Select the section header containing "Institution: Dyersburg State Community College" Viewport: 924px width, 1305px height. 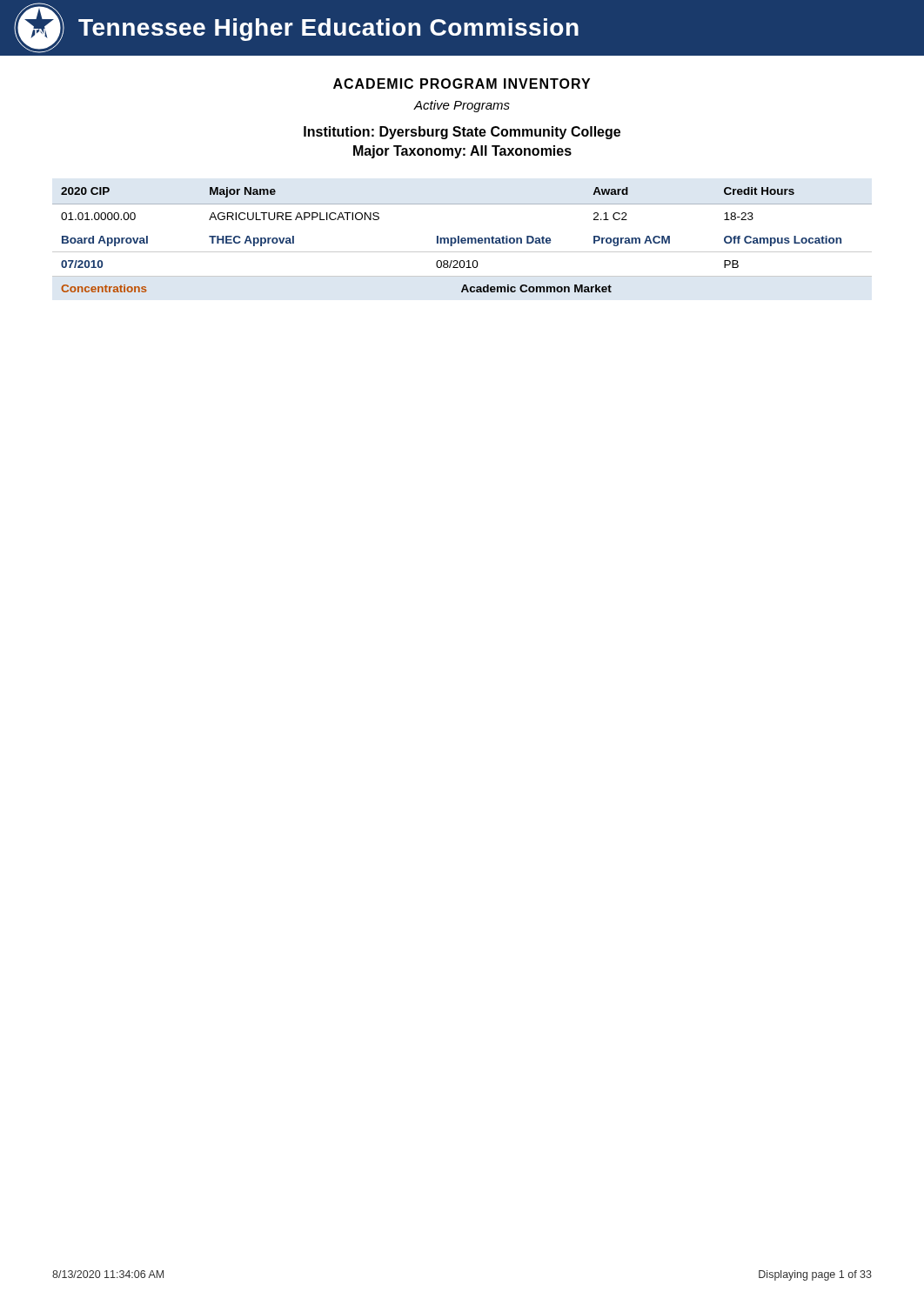click(462, 132)
